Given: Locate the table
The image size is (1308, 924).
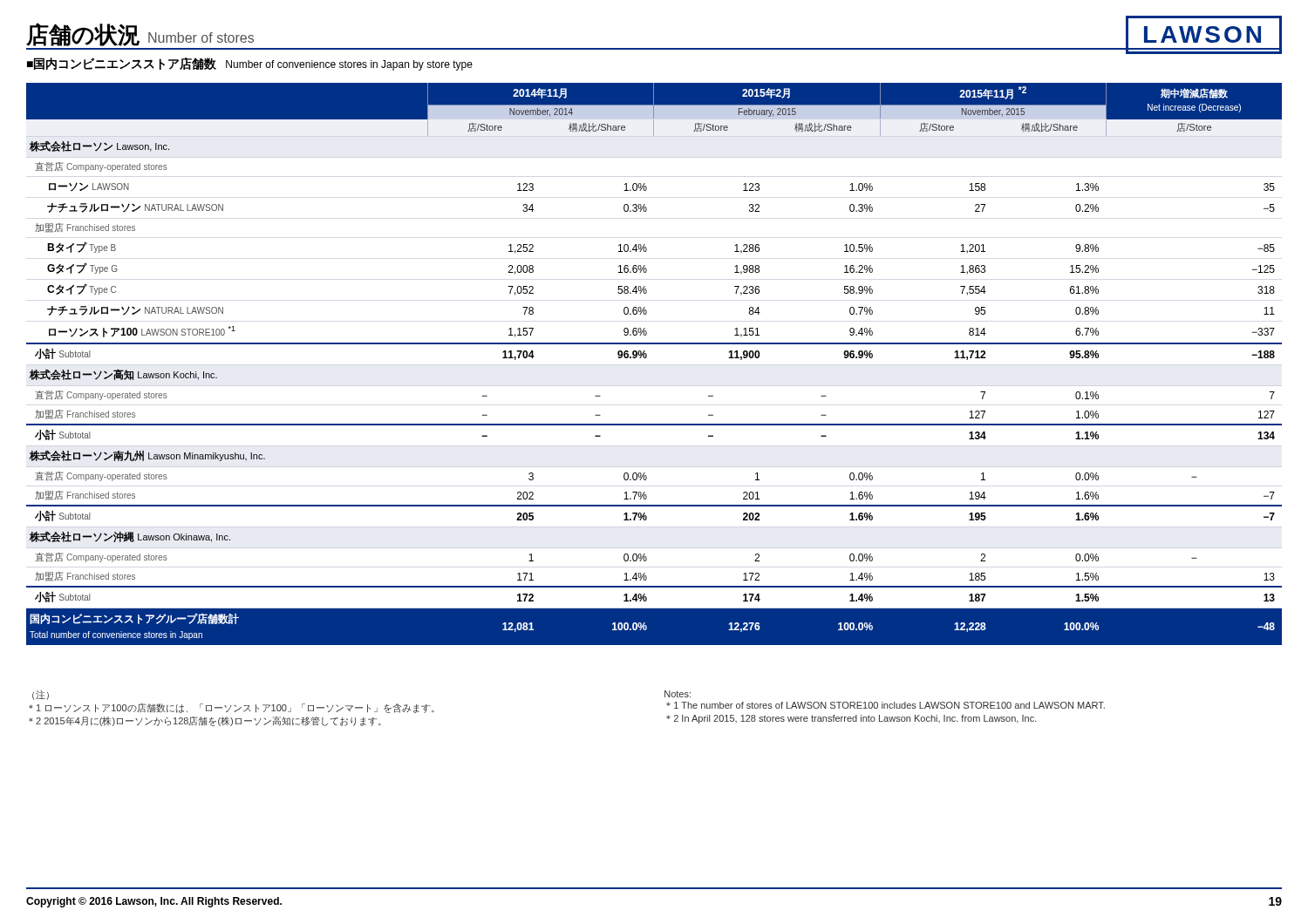Looking at the screenshot, I should pos(654,364).
